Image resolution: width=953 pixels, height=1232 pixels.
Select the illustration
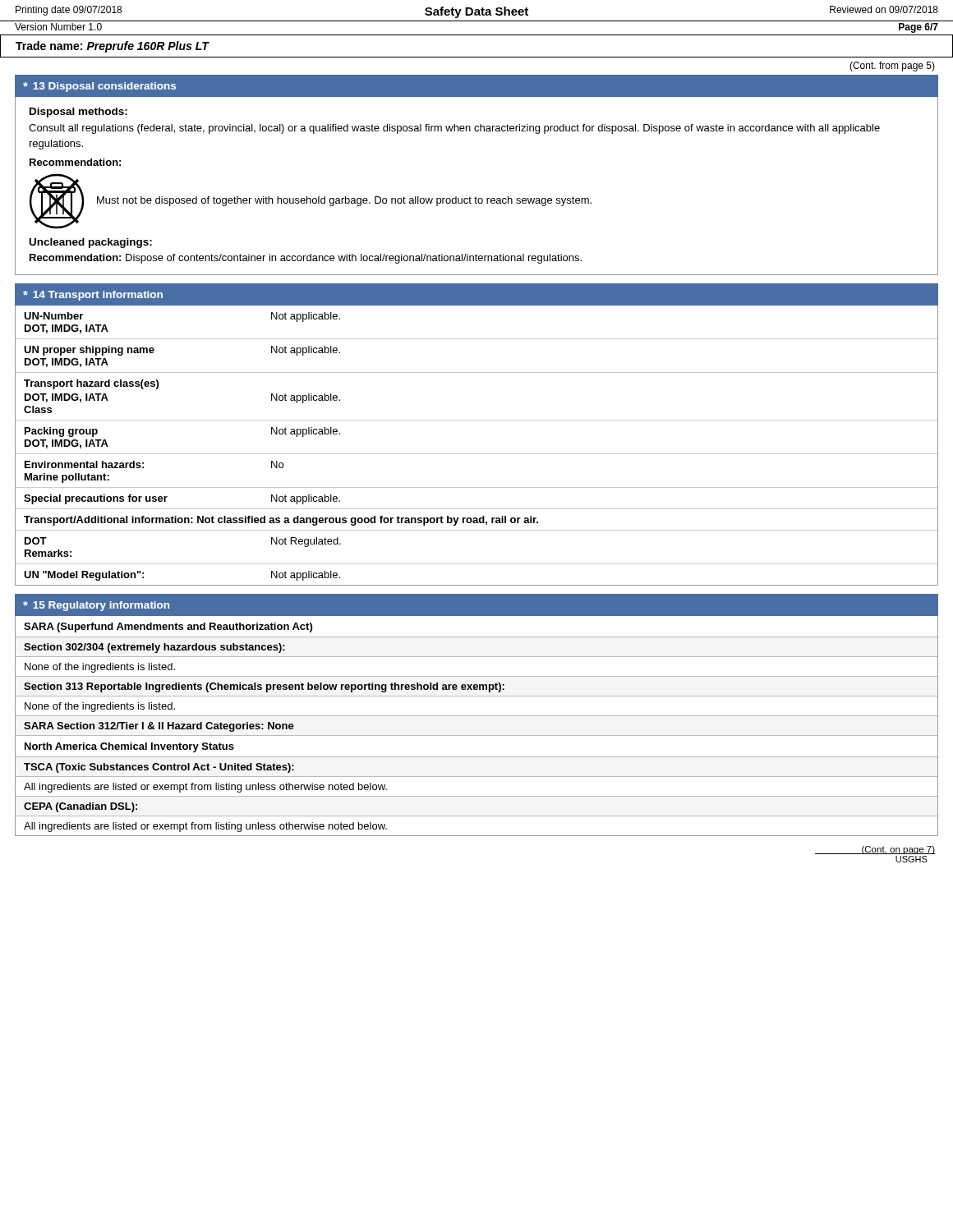tap(57, 201)
